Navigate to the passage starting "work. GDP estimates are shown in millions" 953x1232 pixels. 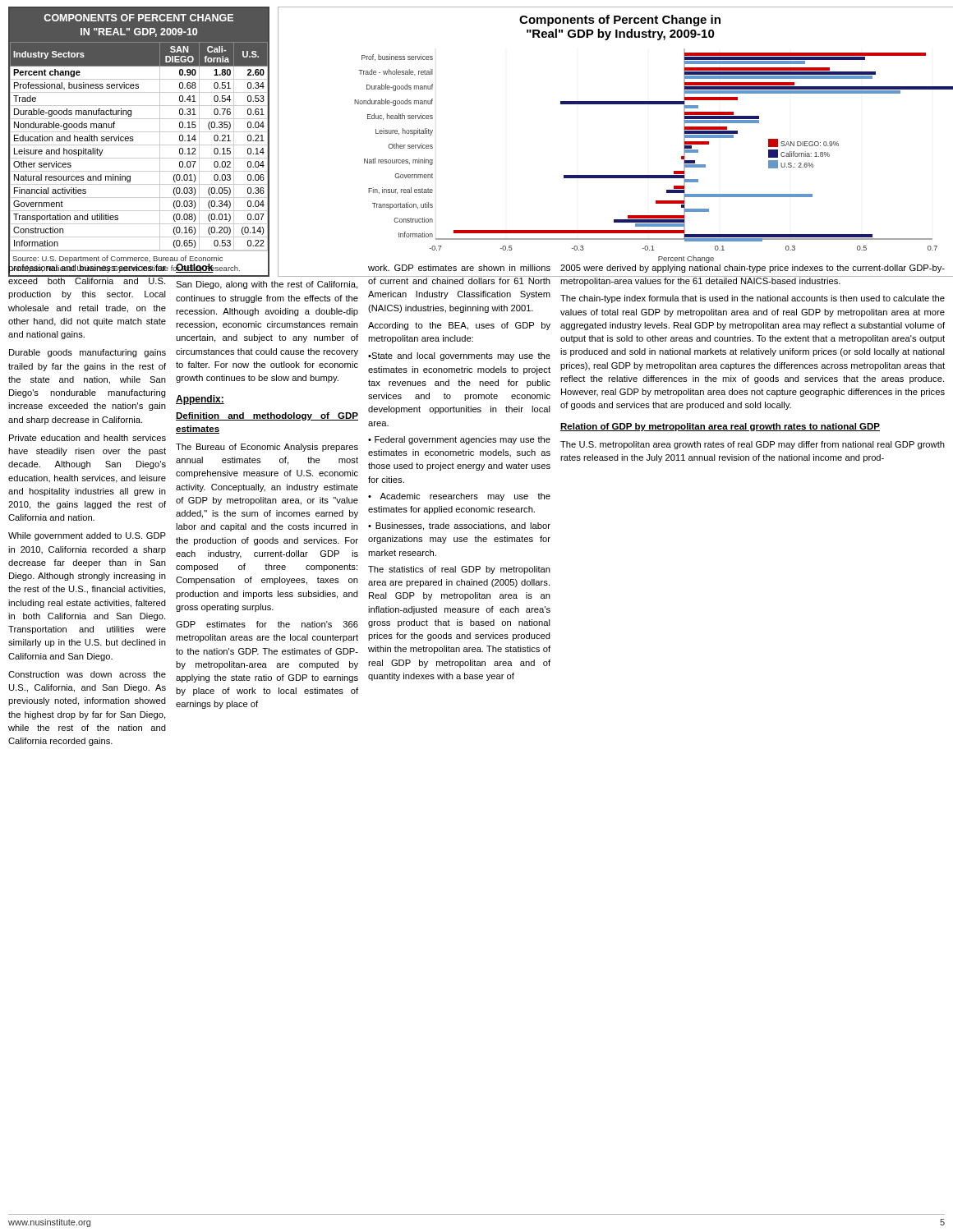459,303
